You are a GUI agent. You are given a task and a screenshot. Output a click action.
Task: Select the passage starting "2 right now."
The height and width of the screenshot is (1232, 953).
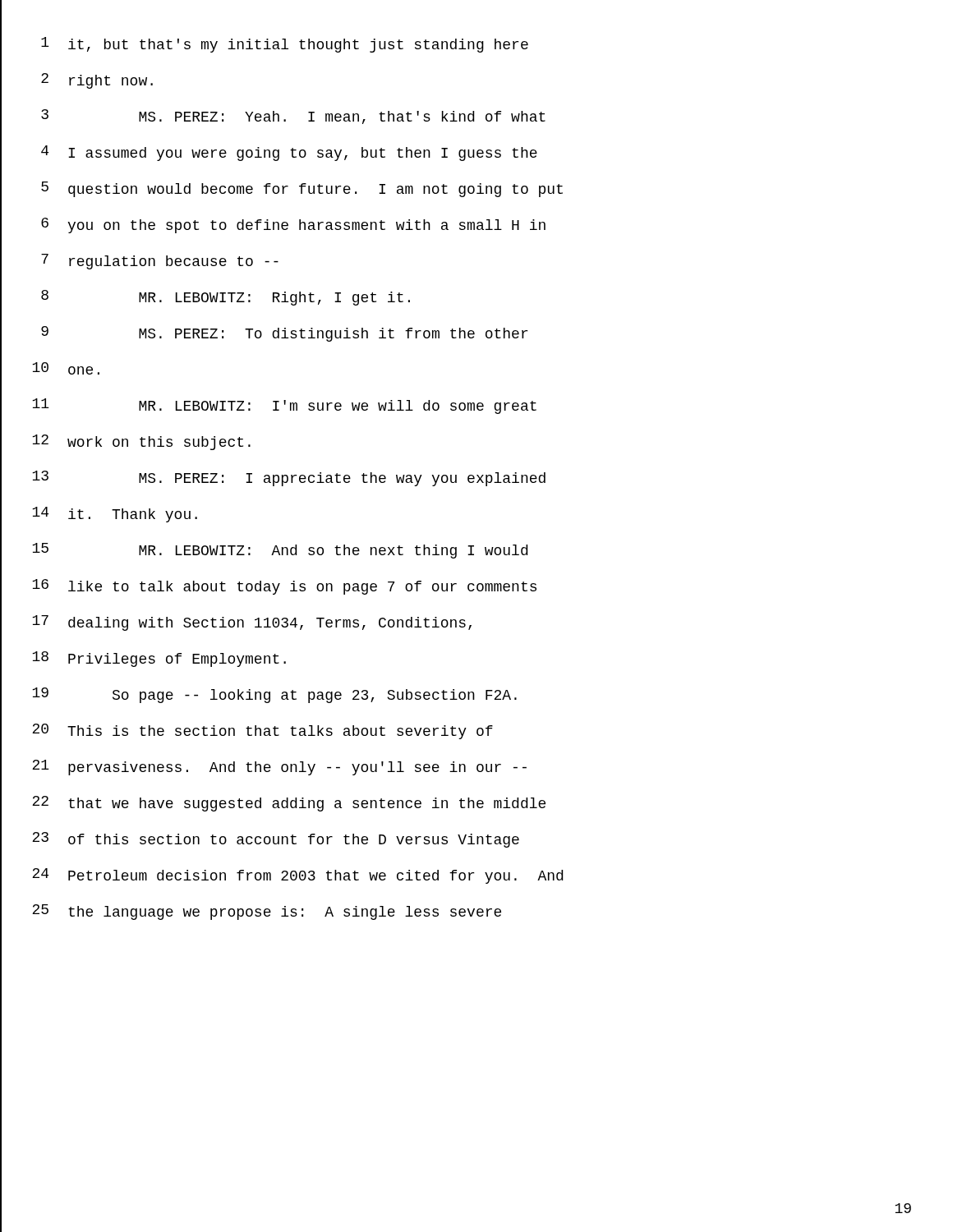[77, 79]
